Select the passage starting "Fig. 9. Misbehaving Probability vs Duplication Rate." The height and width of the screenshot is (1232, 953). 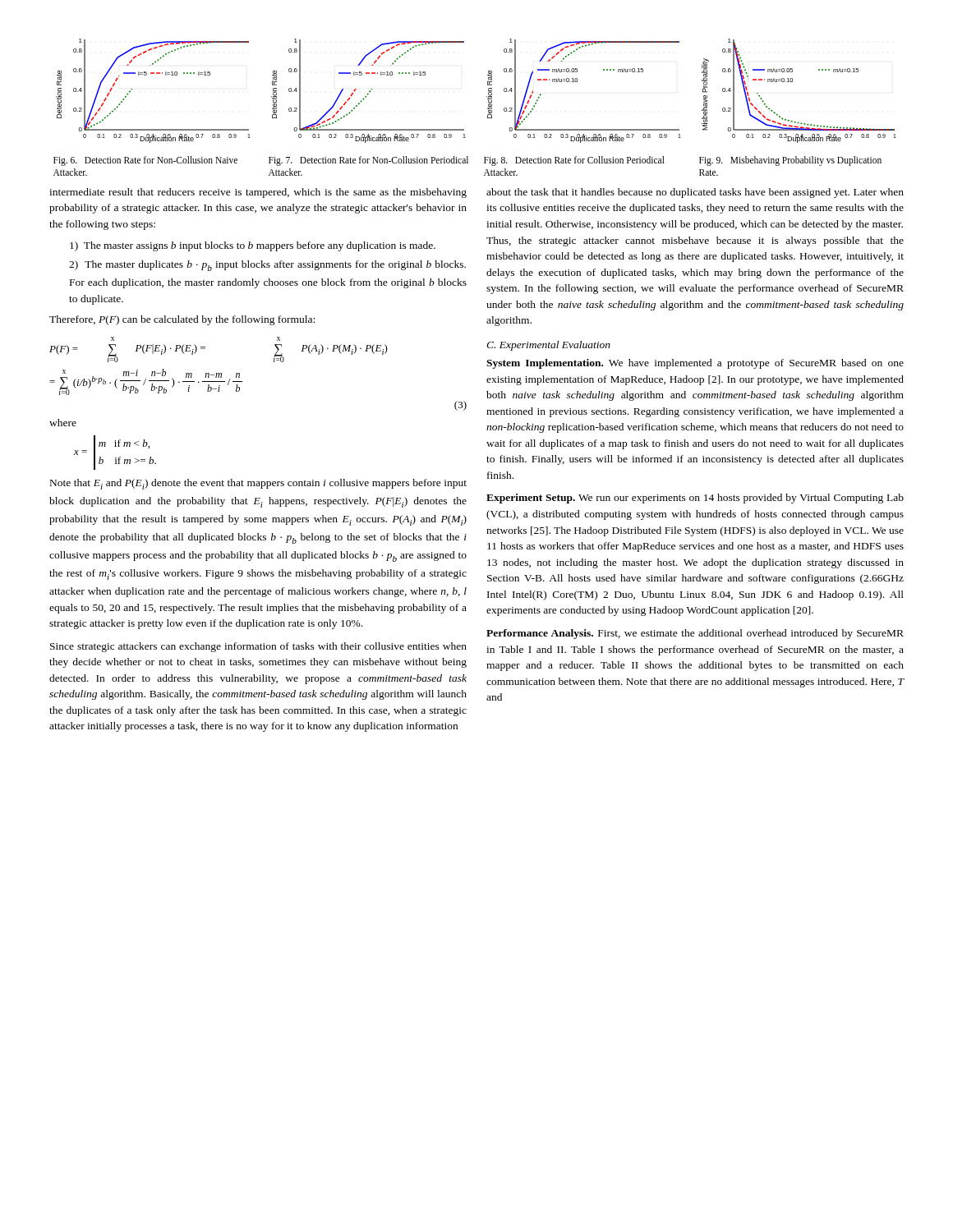click(x=790, y=166)
